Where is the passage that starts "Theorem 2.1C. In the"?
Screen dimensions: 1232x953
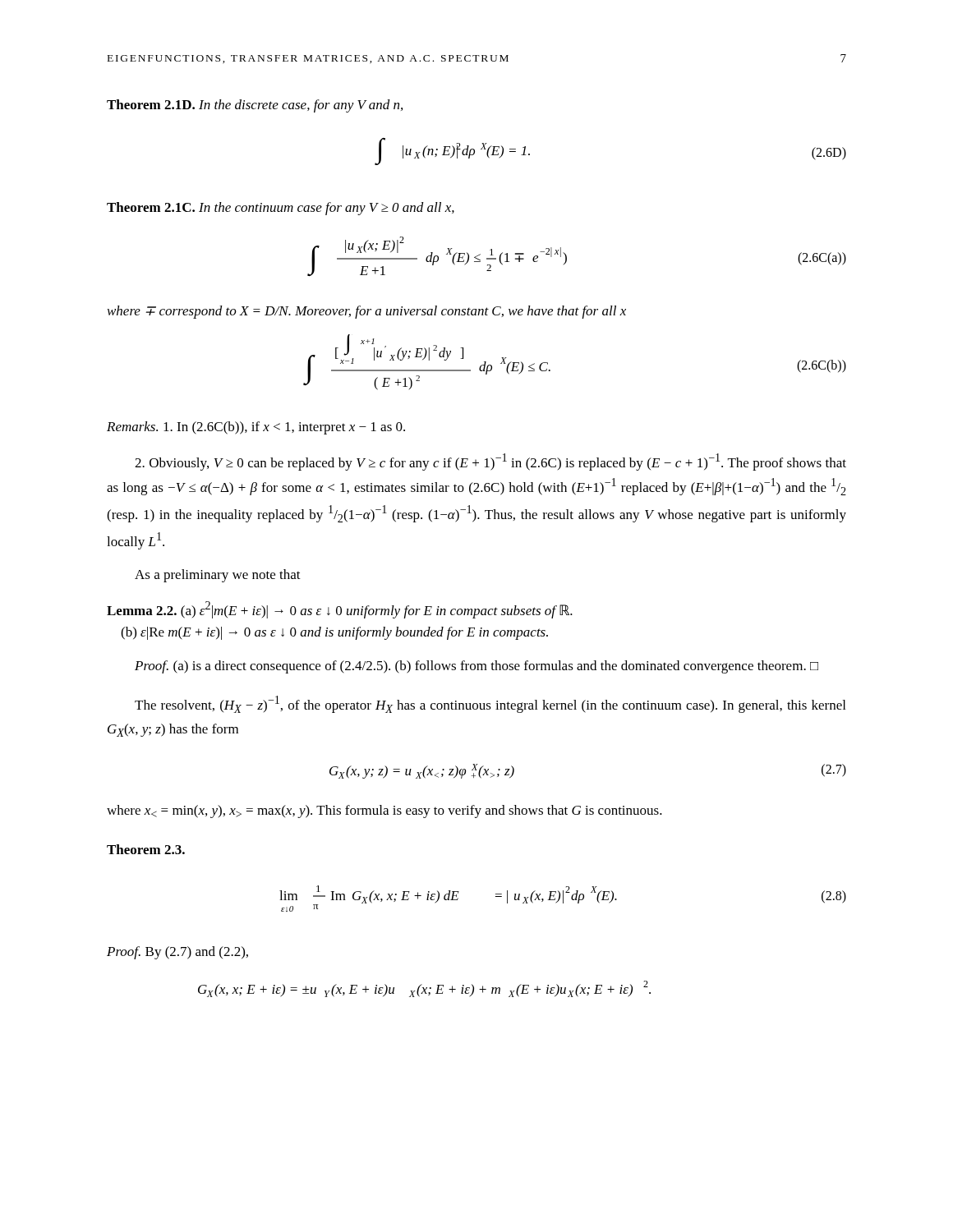281,207
